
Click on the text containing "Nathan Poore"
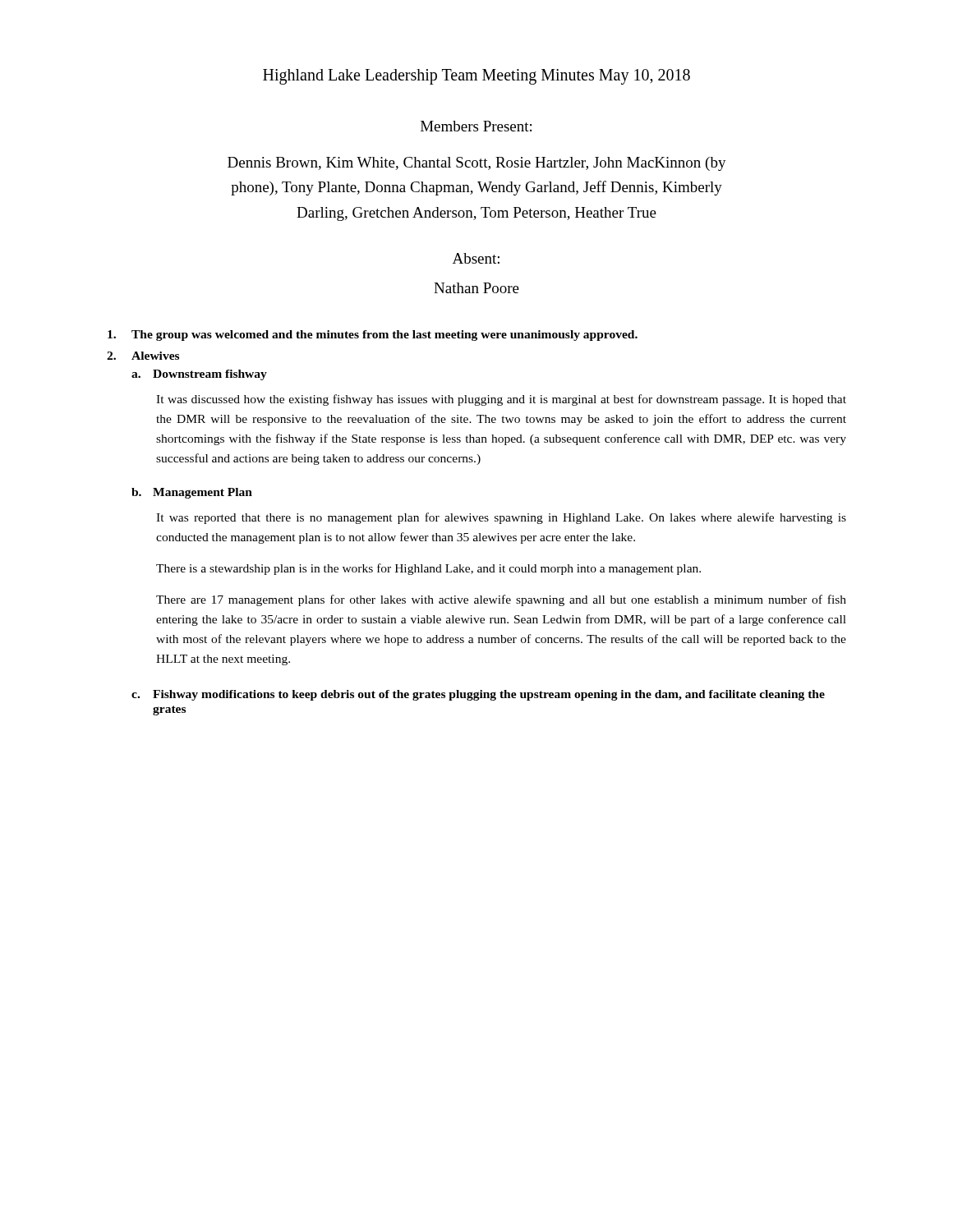click(x=476, y=288)
